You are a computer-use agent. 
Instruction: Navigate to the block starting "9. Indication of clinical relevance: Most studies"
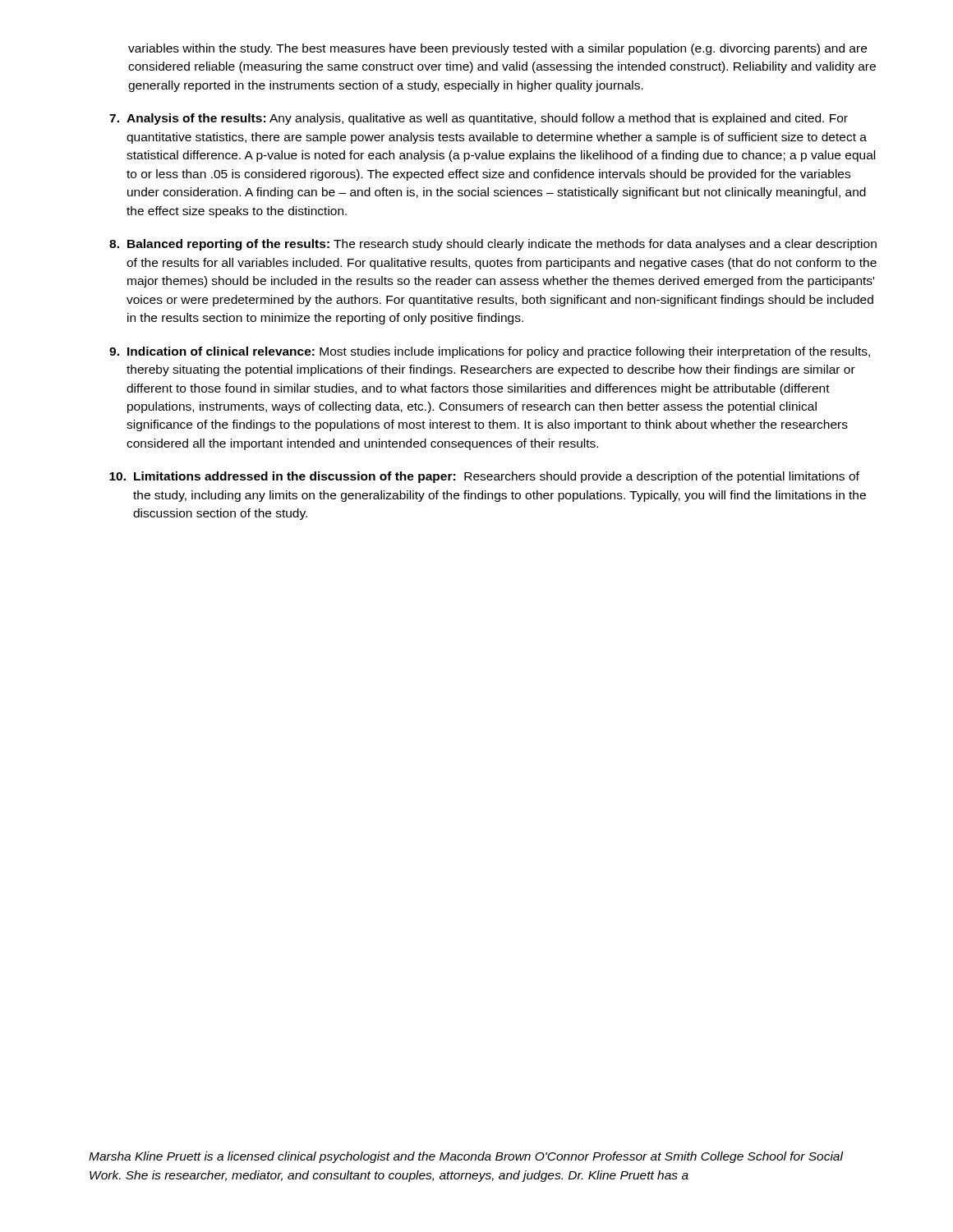tap(484, 398)
